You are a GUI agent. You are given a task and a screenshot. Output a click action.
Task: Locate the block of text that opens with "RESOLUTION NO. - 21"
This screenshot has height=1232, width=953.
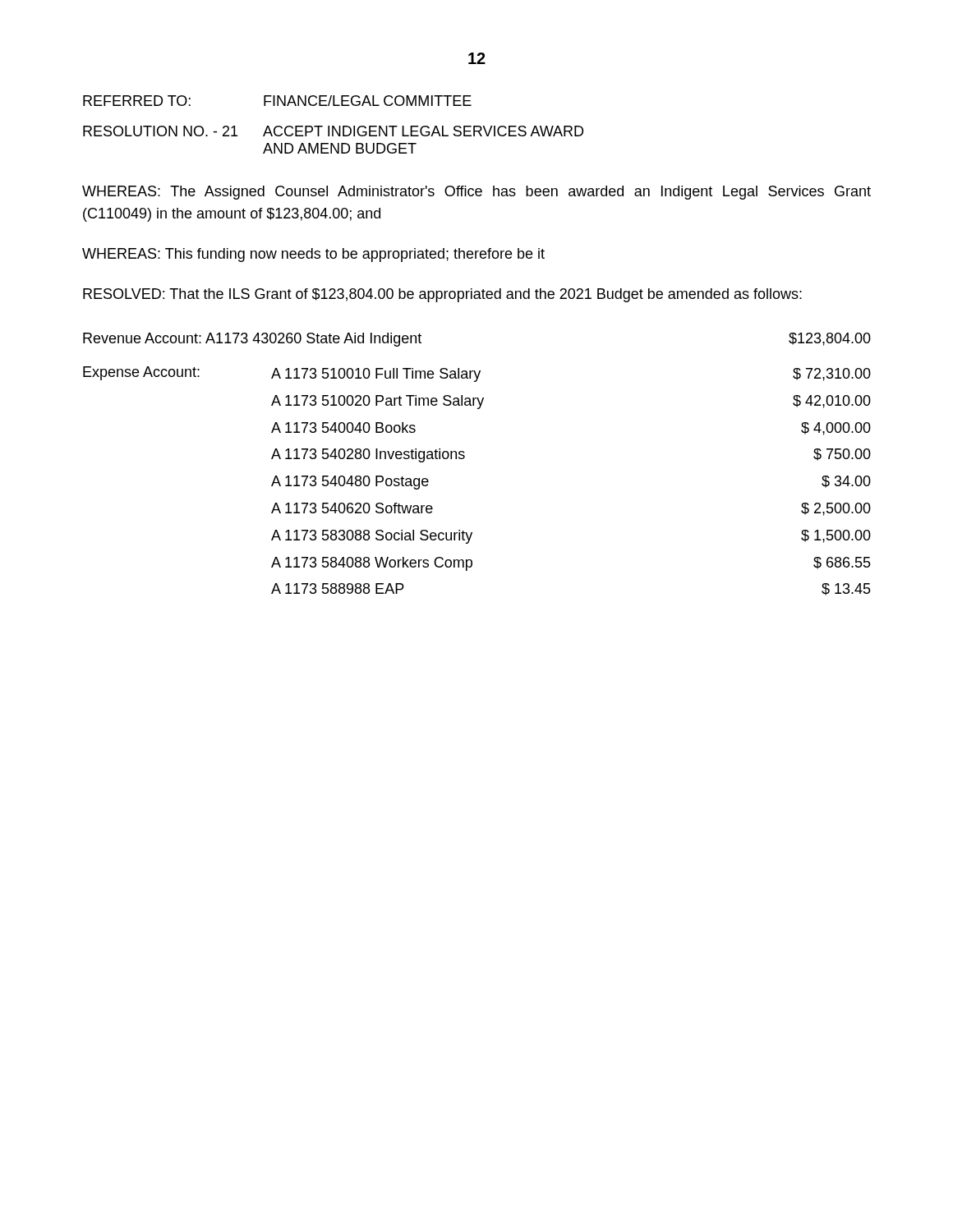click(476, 140)
